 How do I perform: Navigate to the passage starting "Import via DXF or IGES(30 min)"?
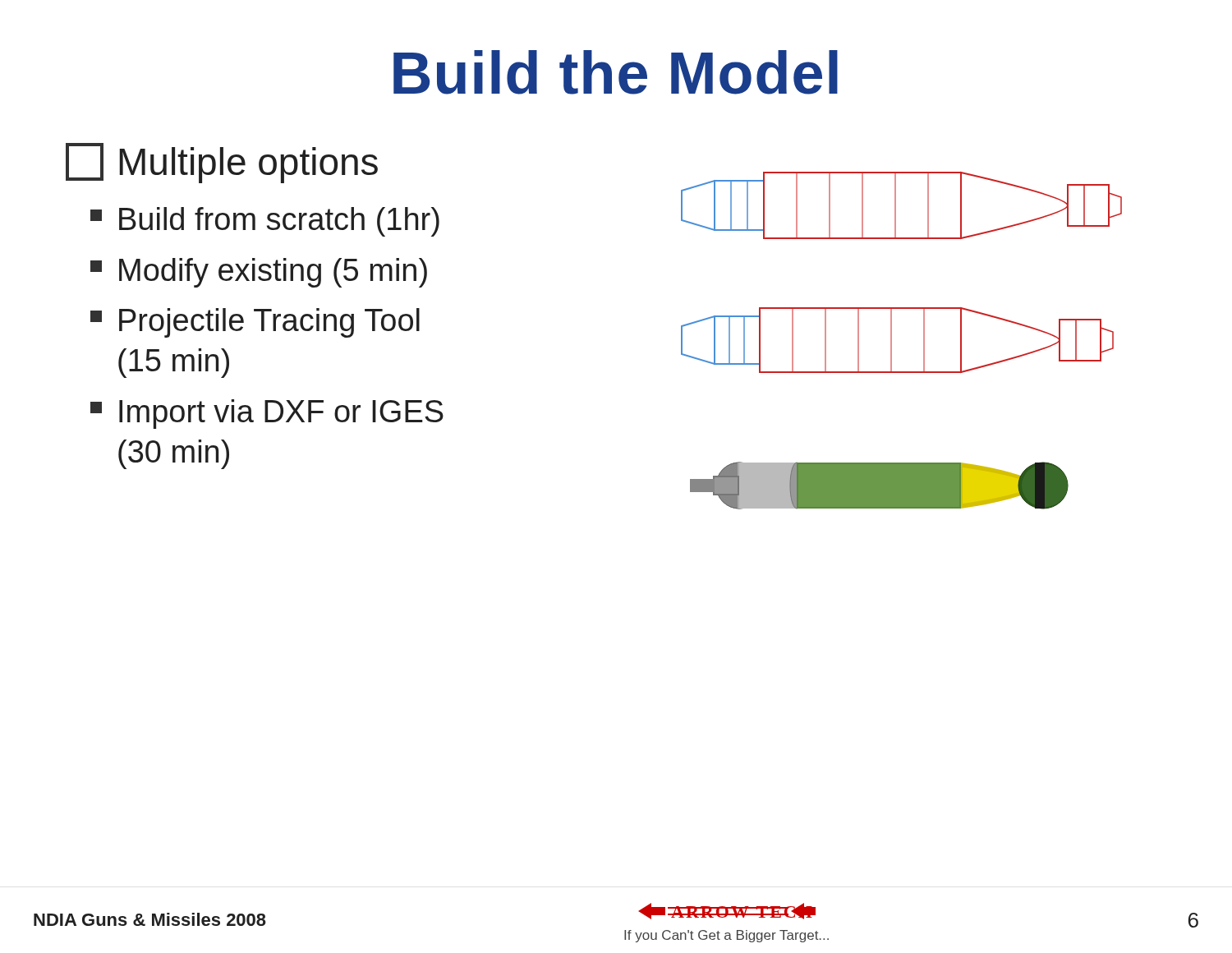(x=267, y=432)
